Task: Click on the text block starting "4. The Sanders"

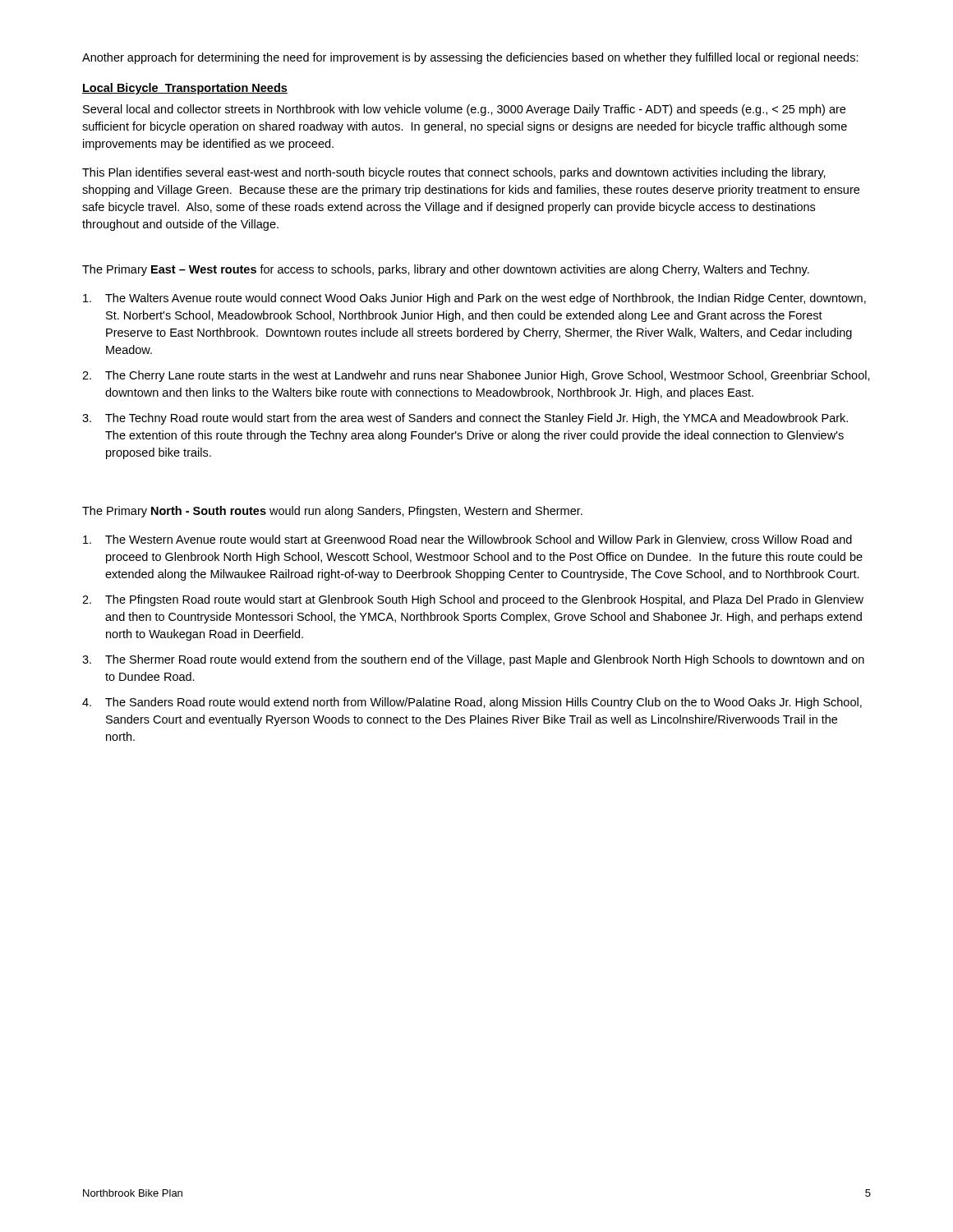Action: pyautogui.click(x=476, y=720)
